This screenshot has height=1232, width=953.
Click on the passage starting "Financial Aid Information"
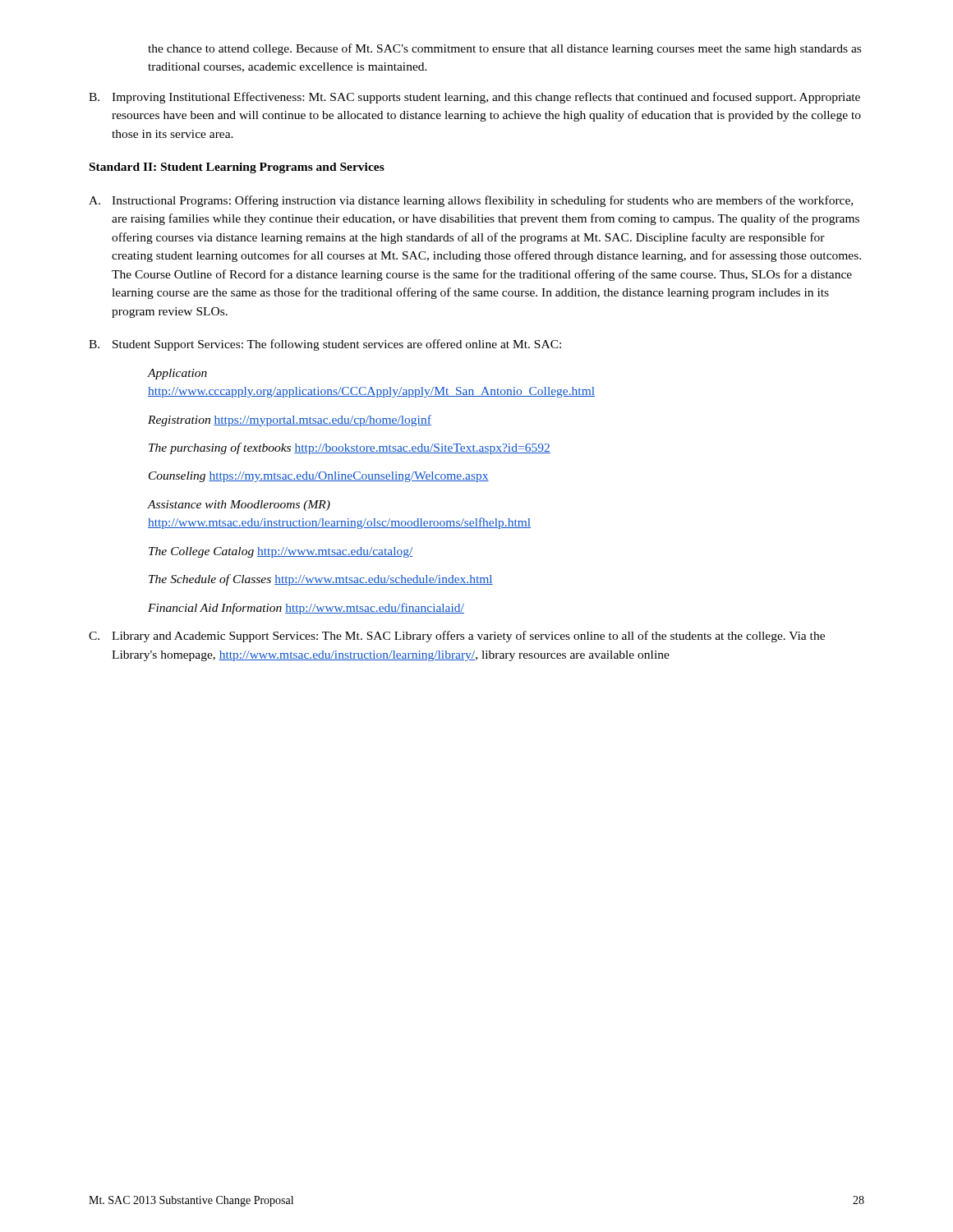[306, 607]
